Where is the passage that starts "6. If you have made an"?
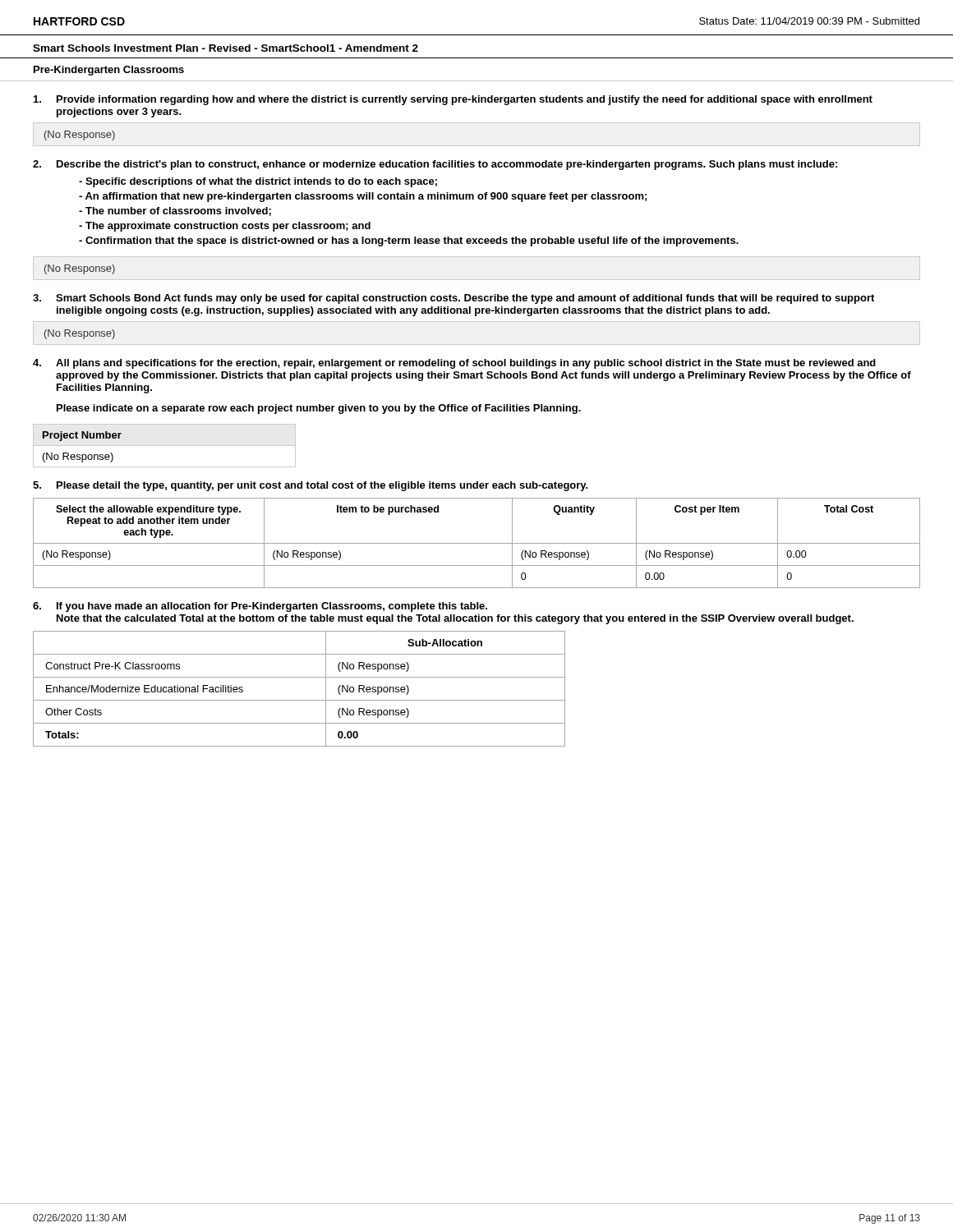The width and height of the screenshot is (953, 1232). 443,612
